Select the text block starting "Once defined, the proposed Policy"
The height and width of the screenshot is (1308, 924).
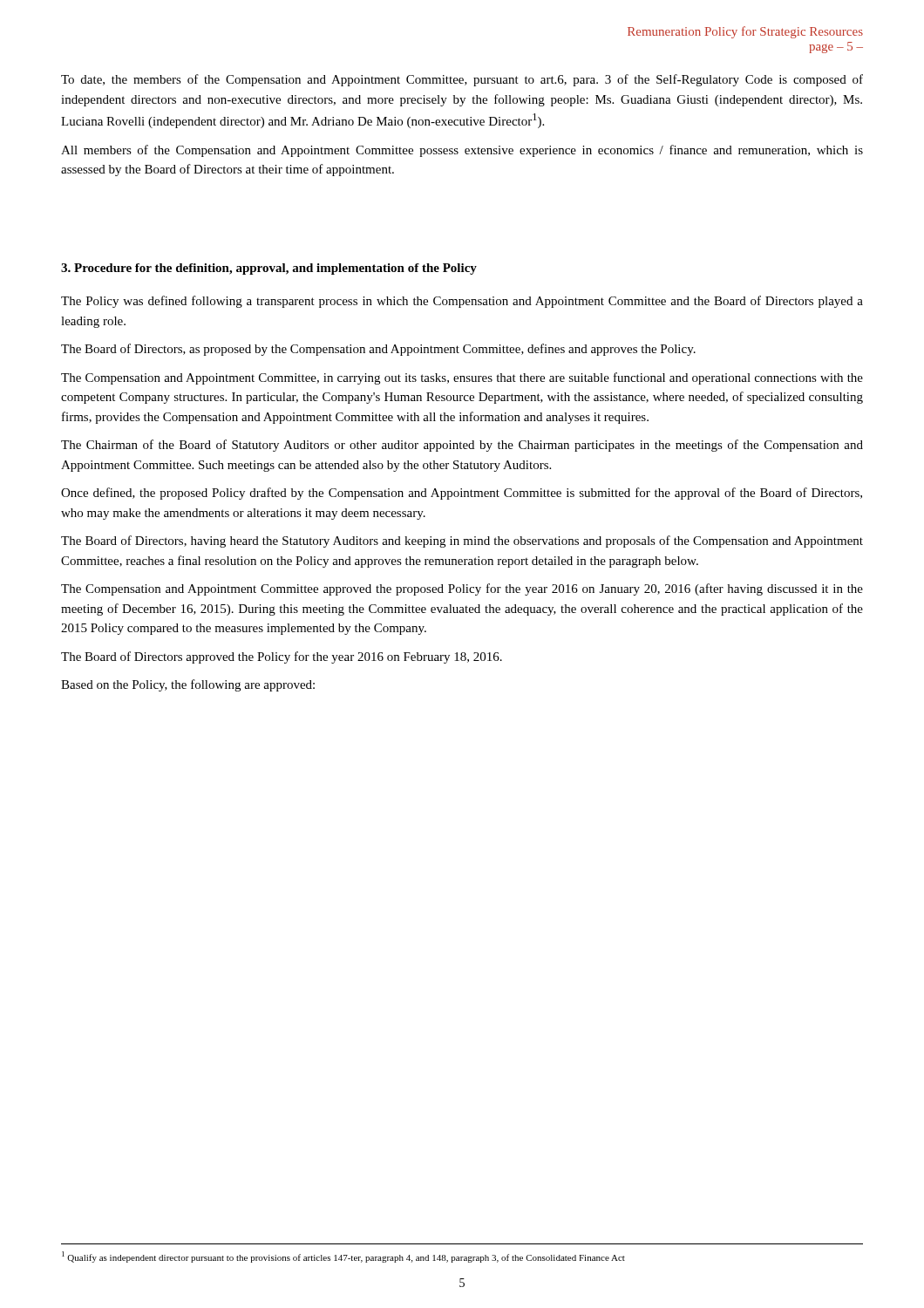[x=462, y=502]
